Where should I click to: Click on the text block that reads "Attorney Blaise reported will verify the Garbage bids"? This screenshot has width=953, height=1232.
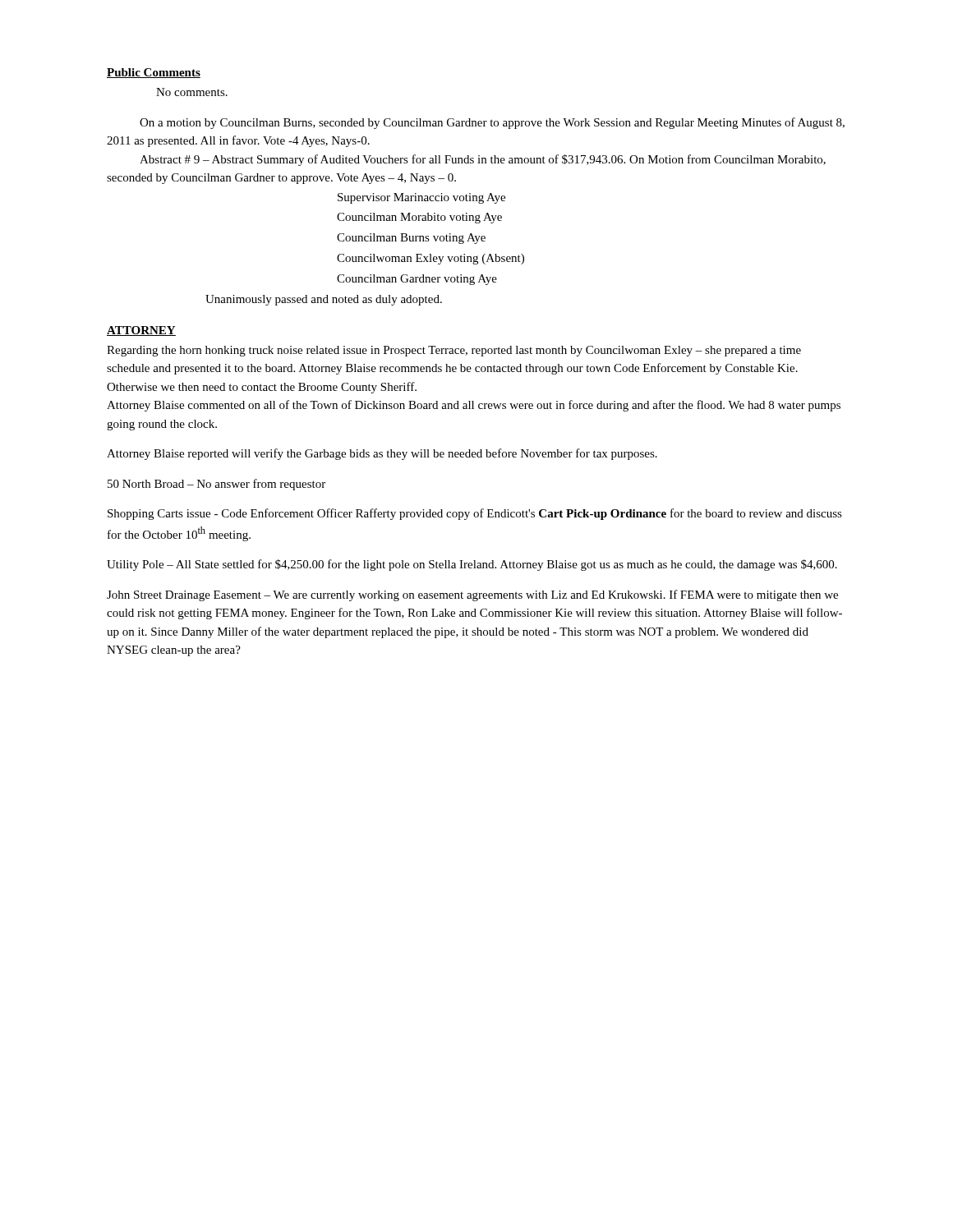(382, 454)
